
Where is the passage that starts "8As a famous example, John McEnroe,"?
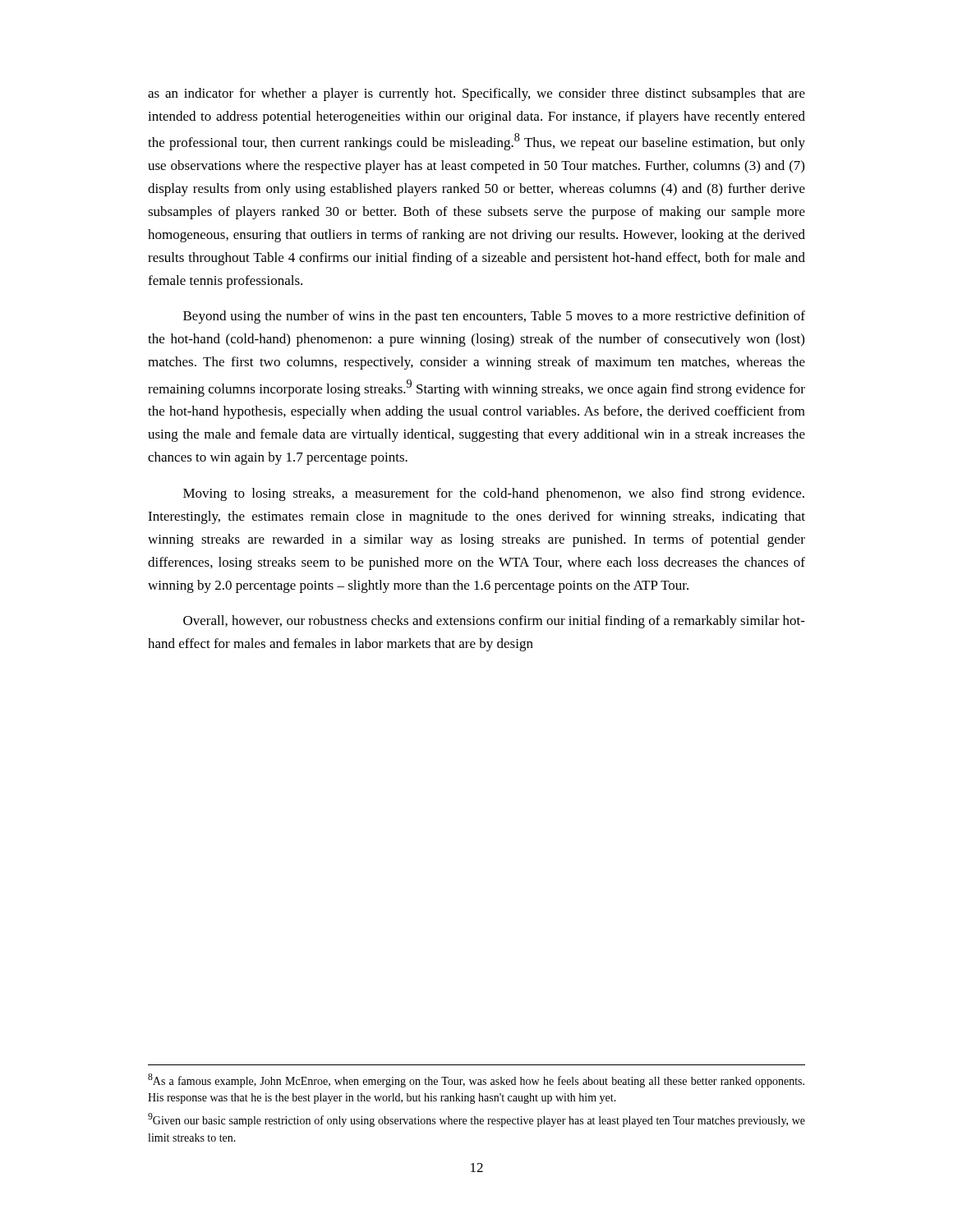tap(476, 1088)
